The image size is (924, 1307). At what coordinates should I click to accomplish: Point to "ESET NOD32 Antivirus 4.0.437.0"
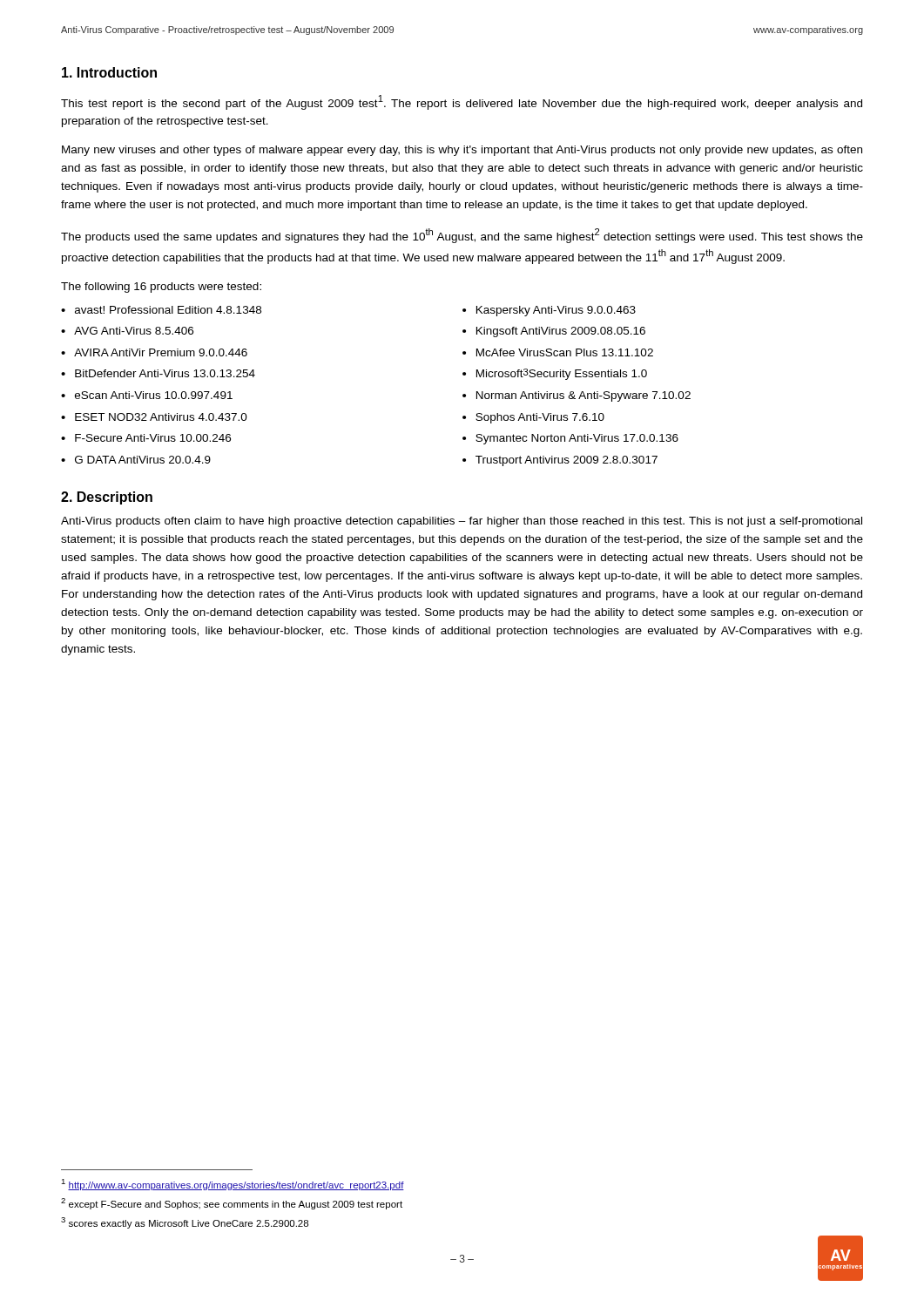161,417
